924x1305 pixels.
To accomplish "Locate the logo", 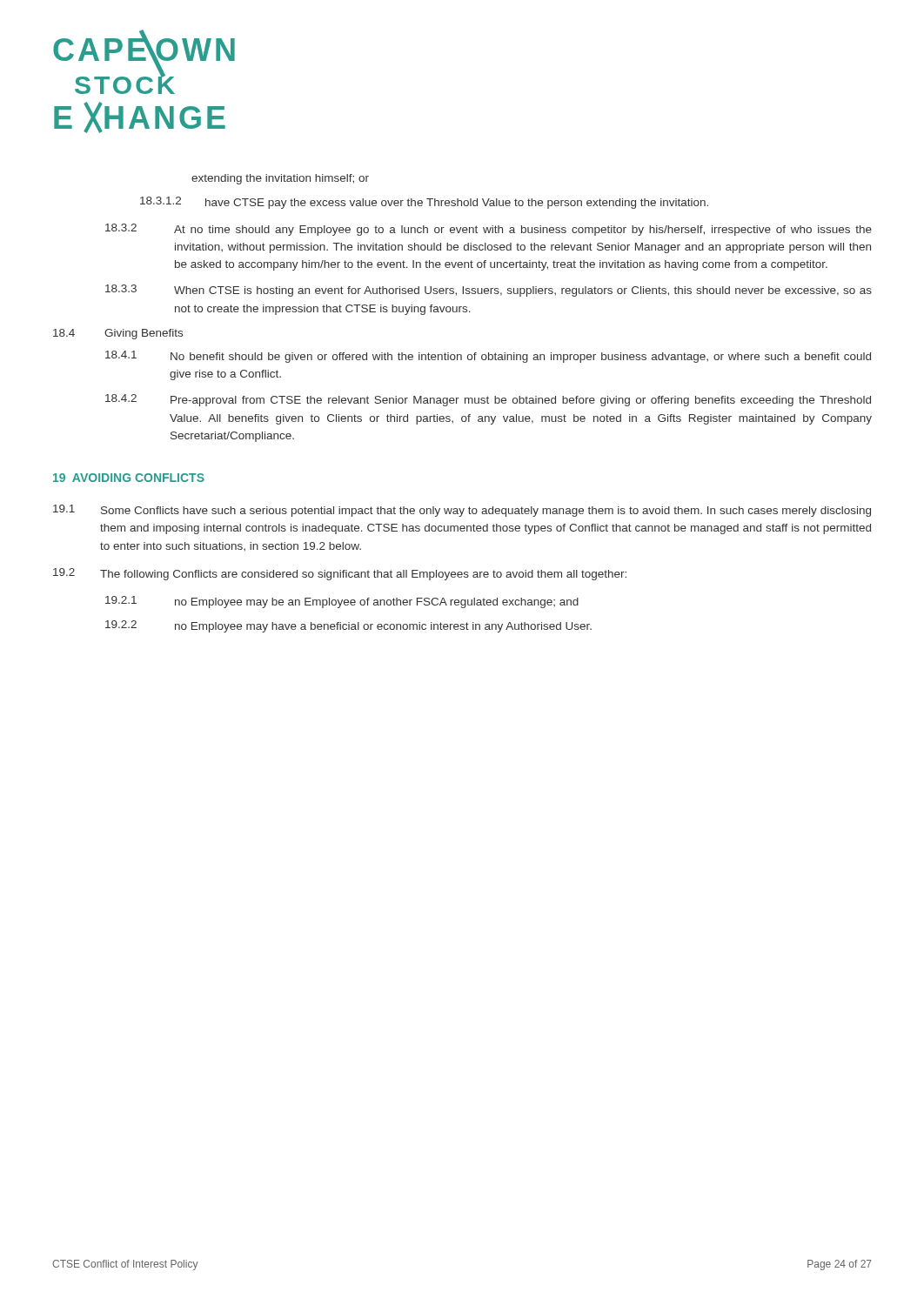I will (148, 83).
